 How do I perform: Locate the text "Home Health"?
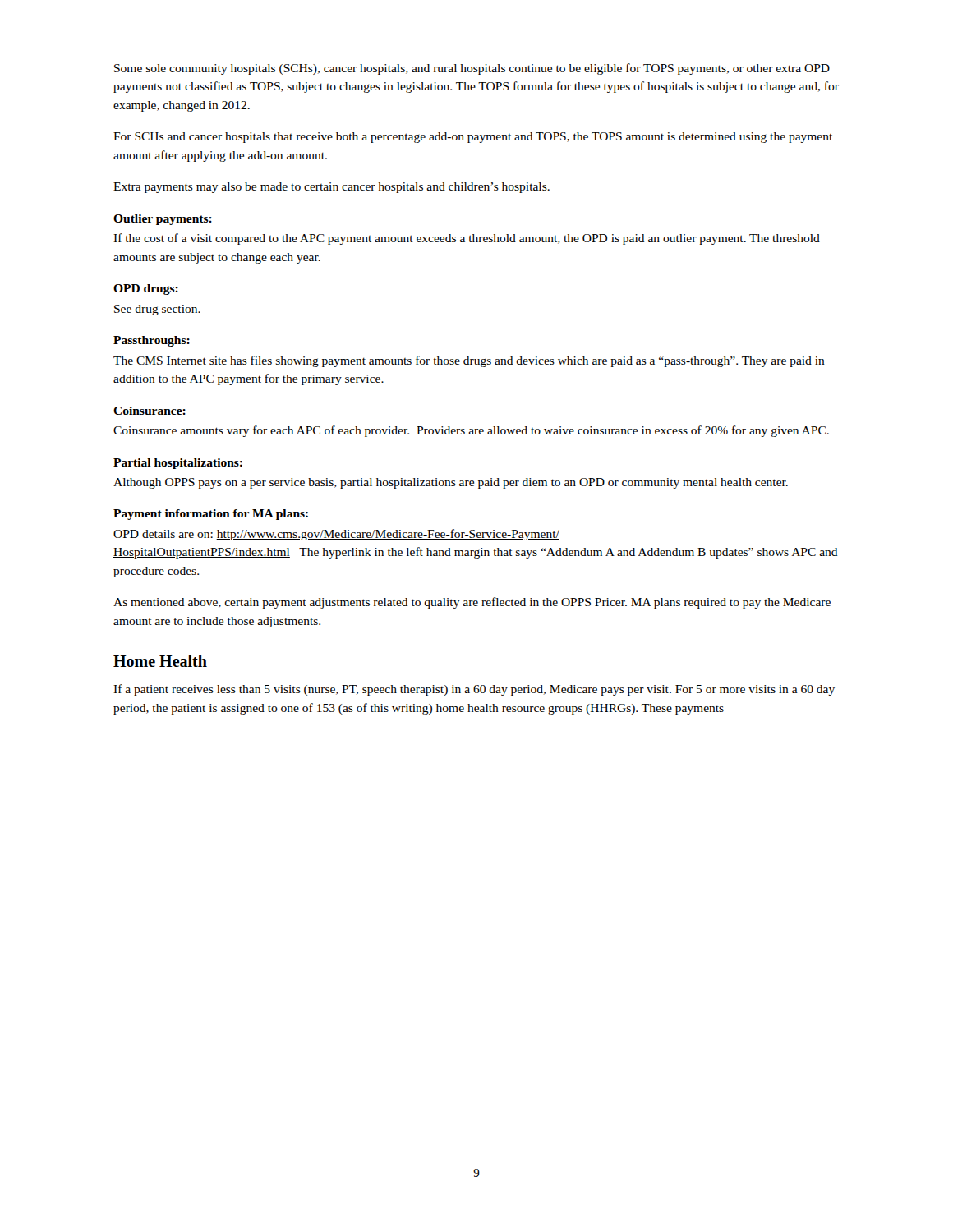pos(160,661)
